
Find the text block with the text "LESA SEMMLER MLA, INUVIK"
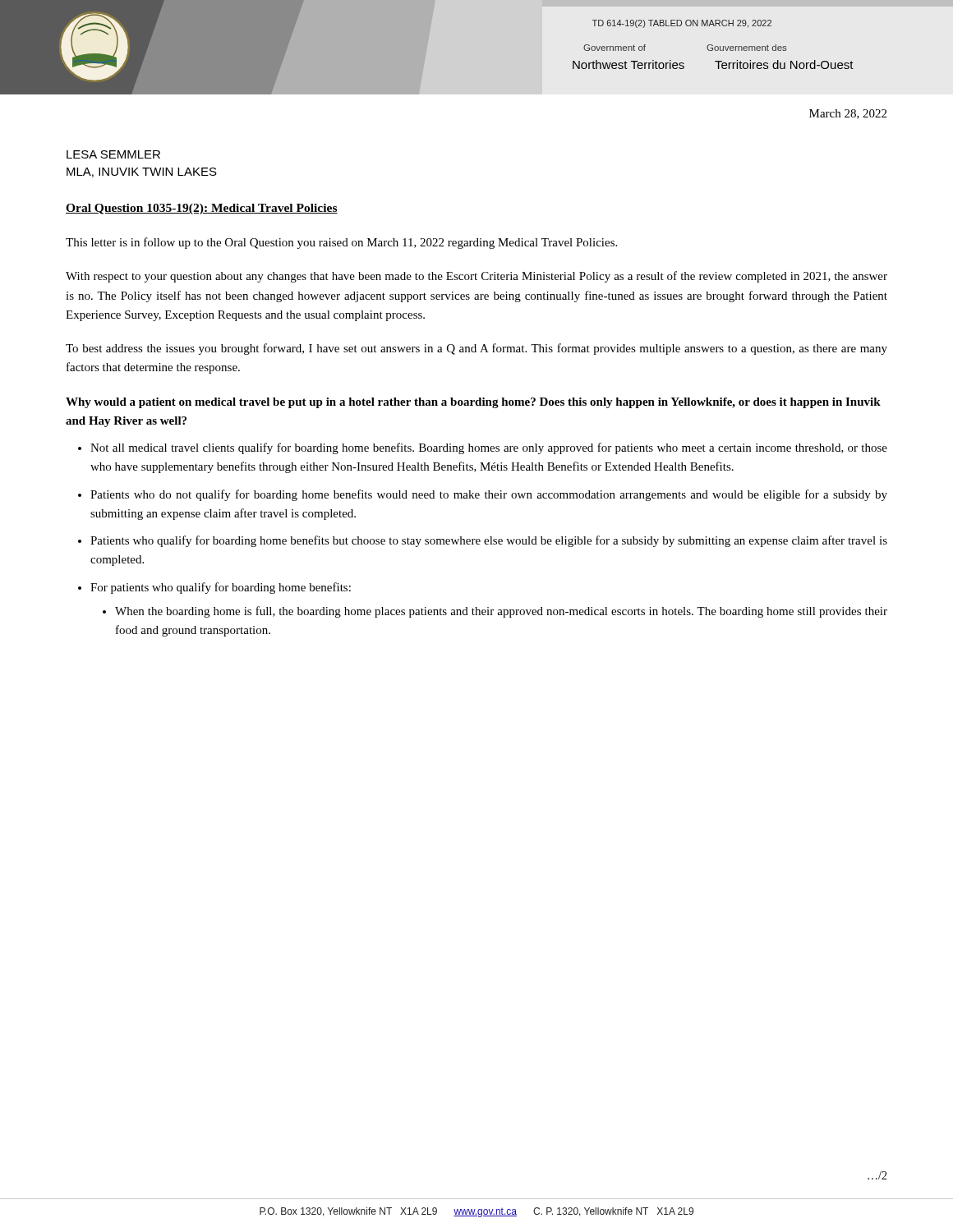(141, 163)
